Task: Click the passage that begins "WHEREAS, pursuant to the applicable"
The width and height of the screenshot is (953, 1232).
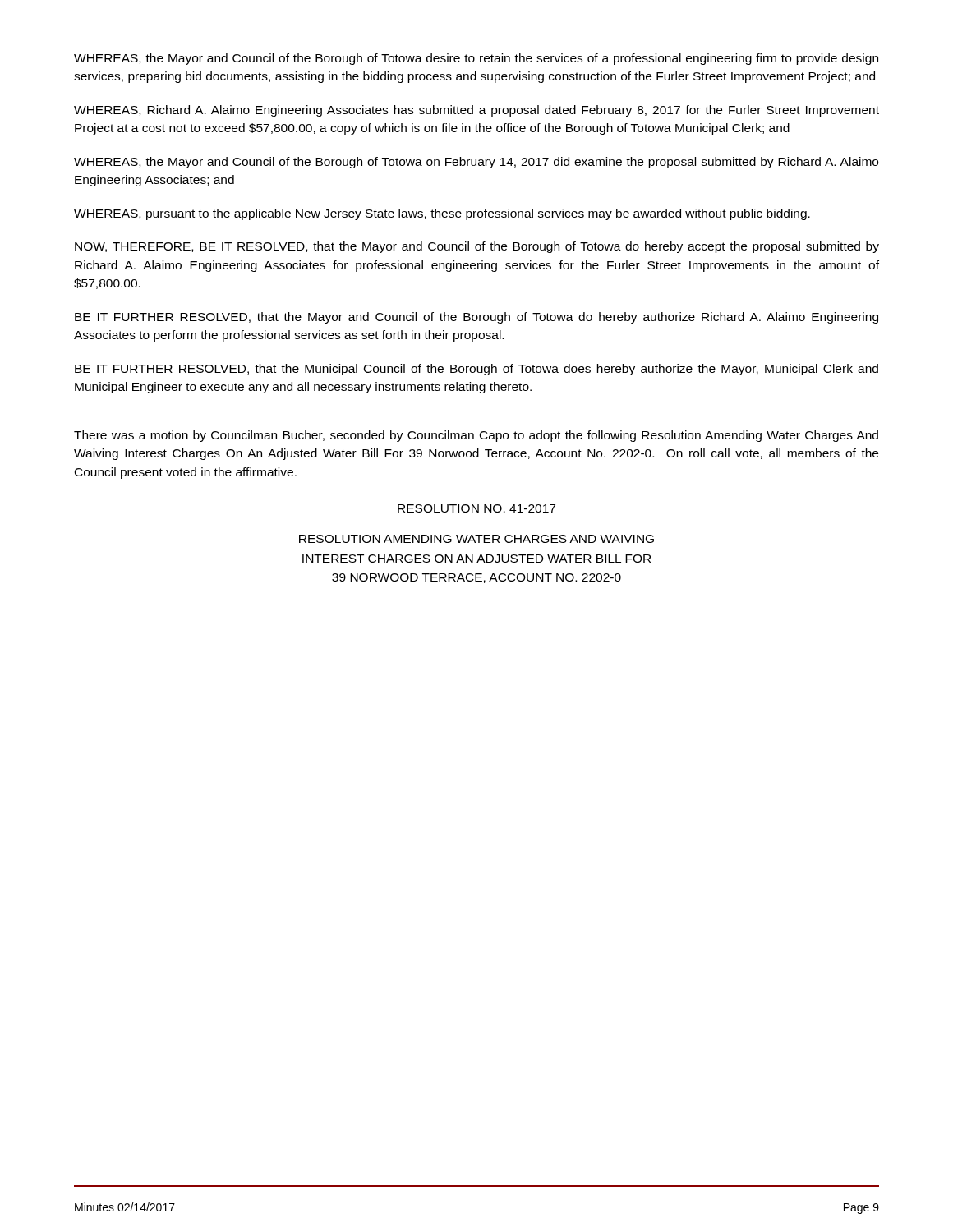Action: (x=442, y=213)
